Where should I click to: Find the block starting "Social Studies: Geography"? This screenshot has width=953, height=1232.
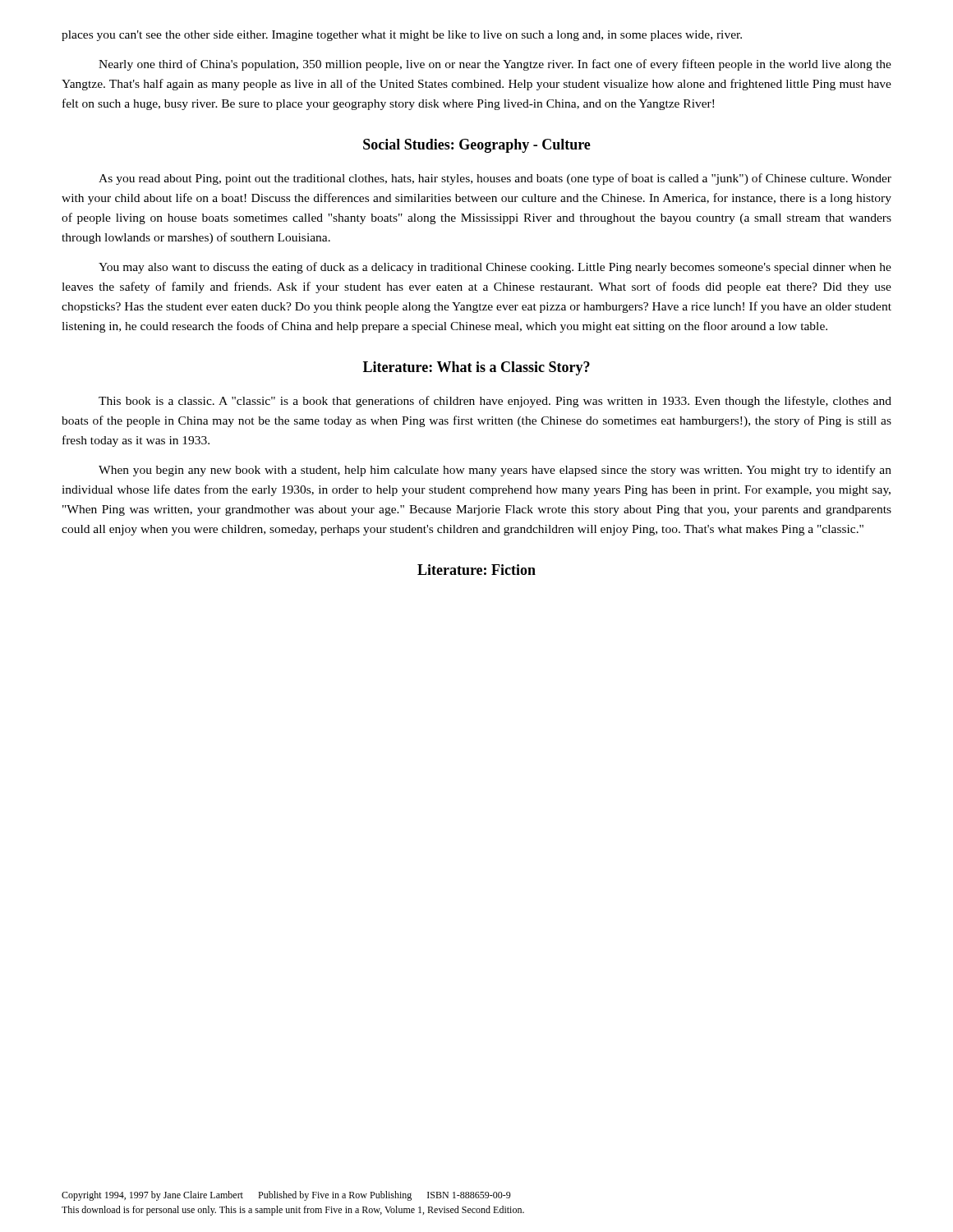[x=476, y=145]
